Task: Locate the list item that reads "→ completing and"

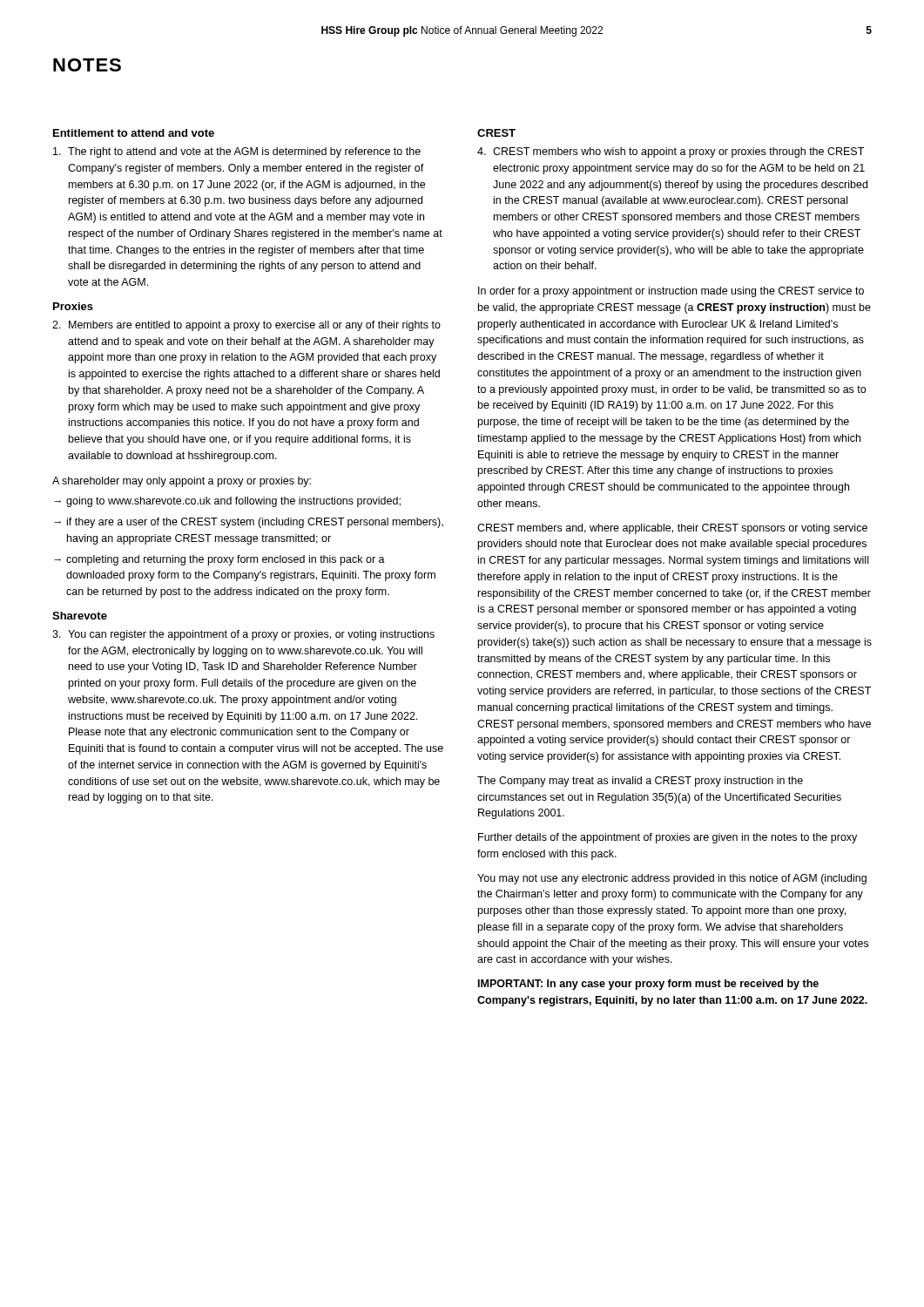Action: [244, 574]
